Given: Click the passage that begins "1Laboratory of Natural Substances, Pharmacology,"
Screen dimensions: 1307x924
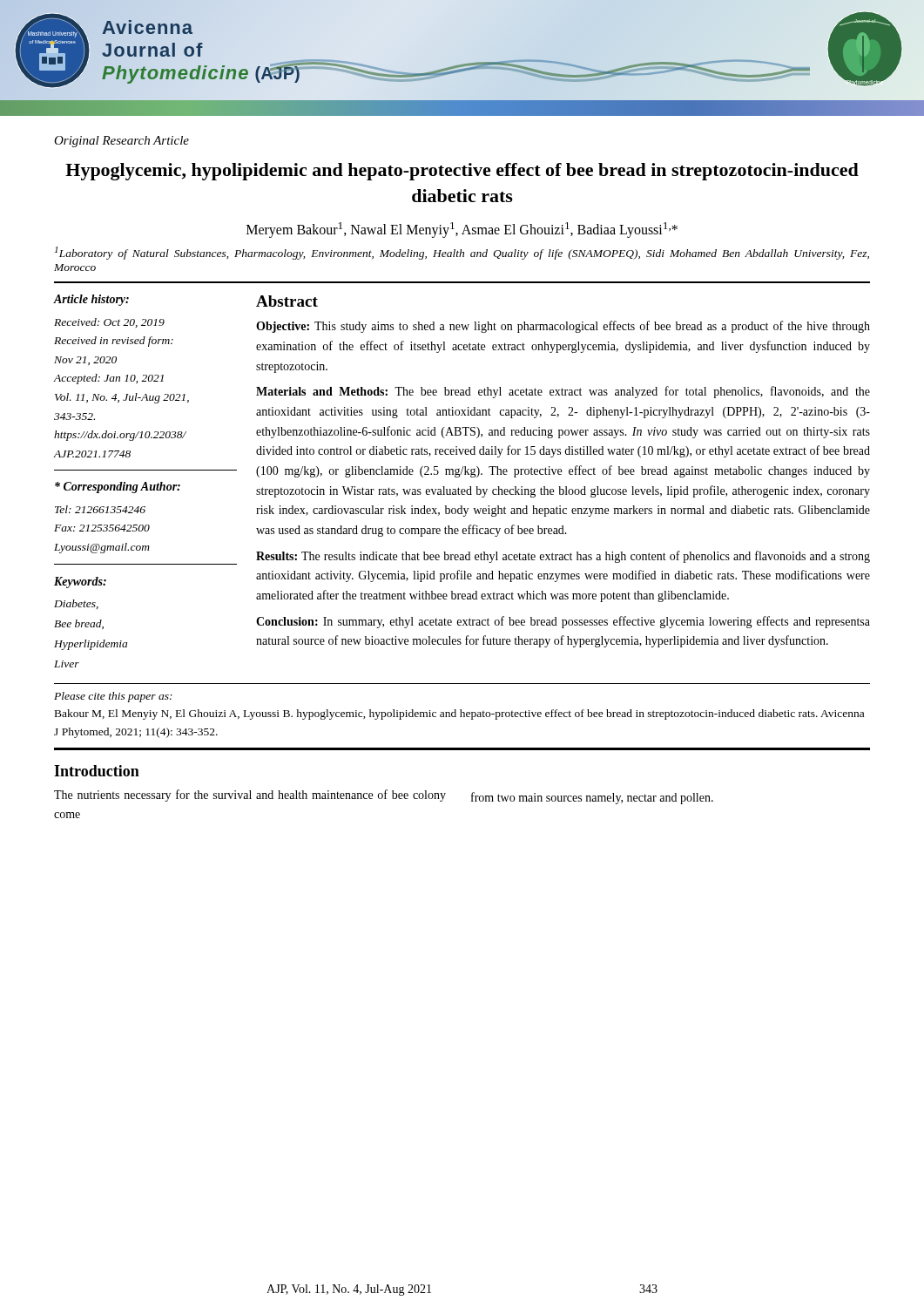Looking at the screenshot, I should coord(462,259).
